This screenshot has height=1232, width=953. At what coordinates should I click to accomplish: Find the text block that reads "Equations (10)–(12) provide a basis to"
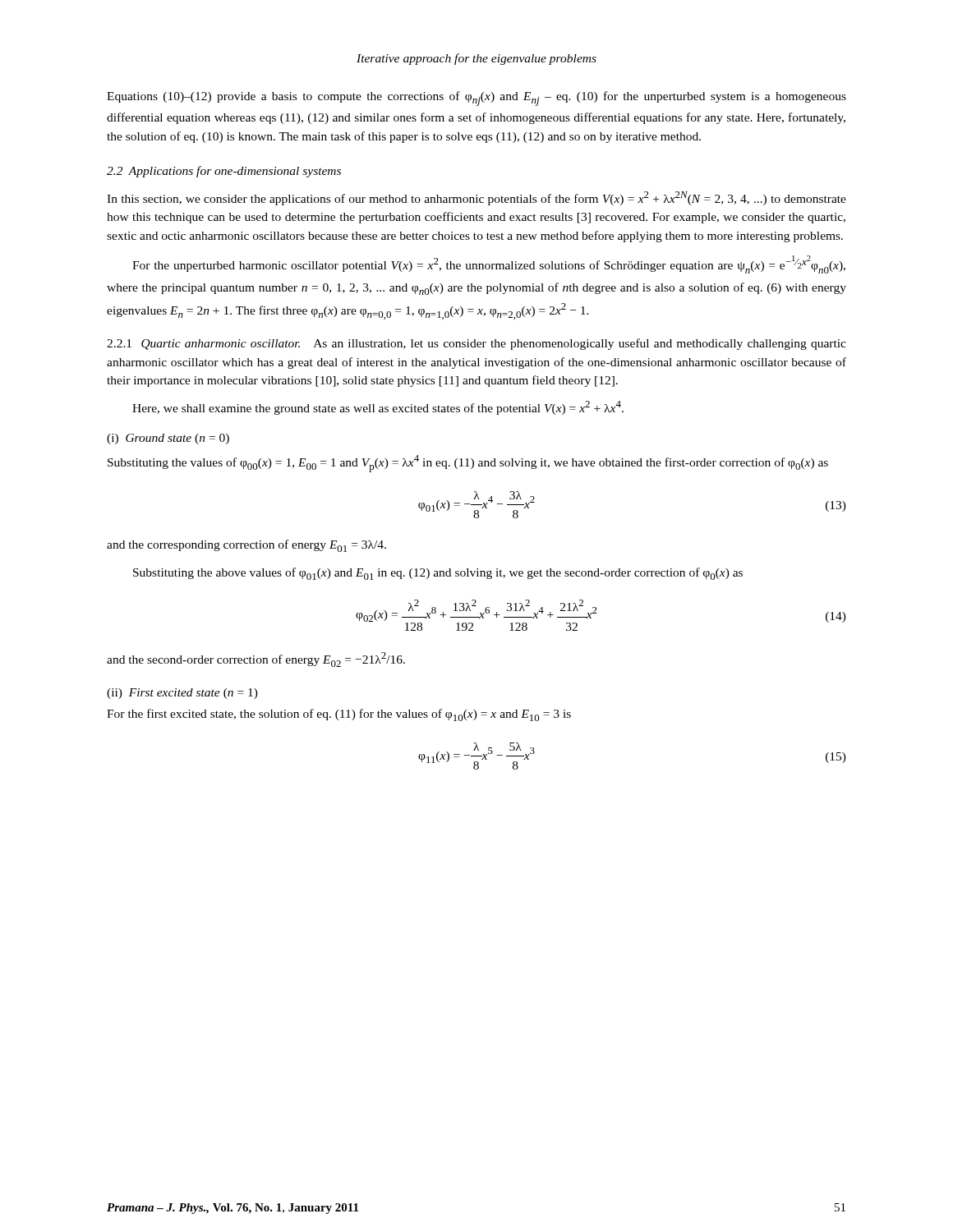[x=476, y=116]
